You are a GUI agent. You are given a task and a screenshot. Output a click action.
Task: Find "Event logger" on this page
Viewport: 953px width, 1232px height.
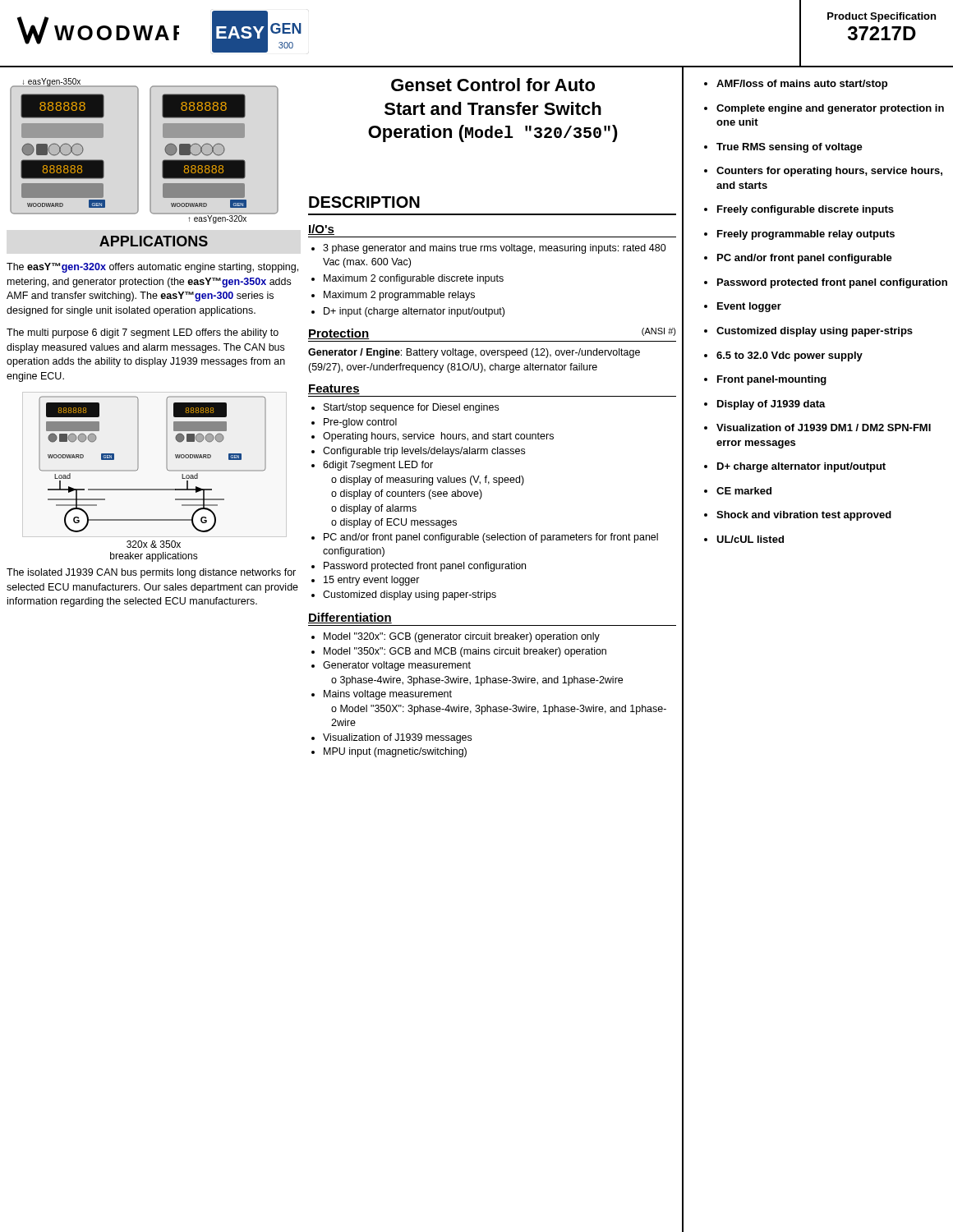[749, 306]
